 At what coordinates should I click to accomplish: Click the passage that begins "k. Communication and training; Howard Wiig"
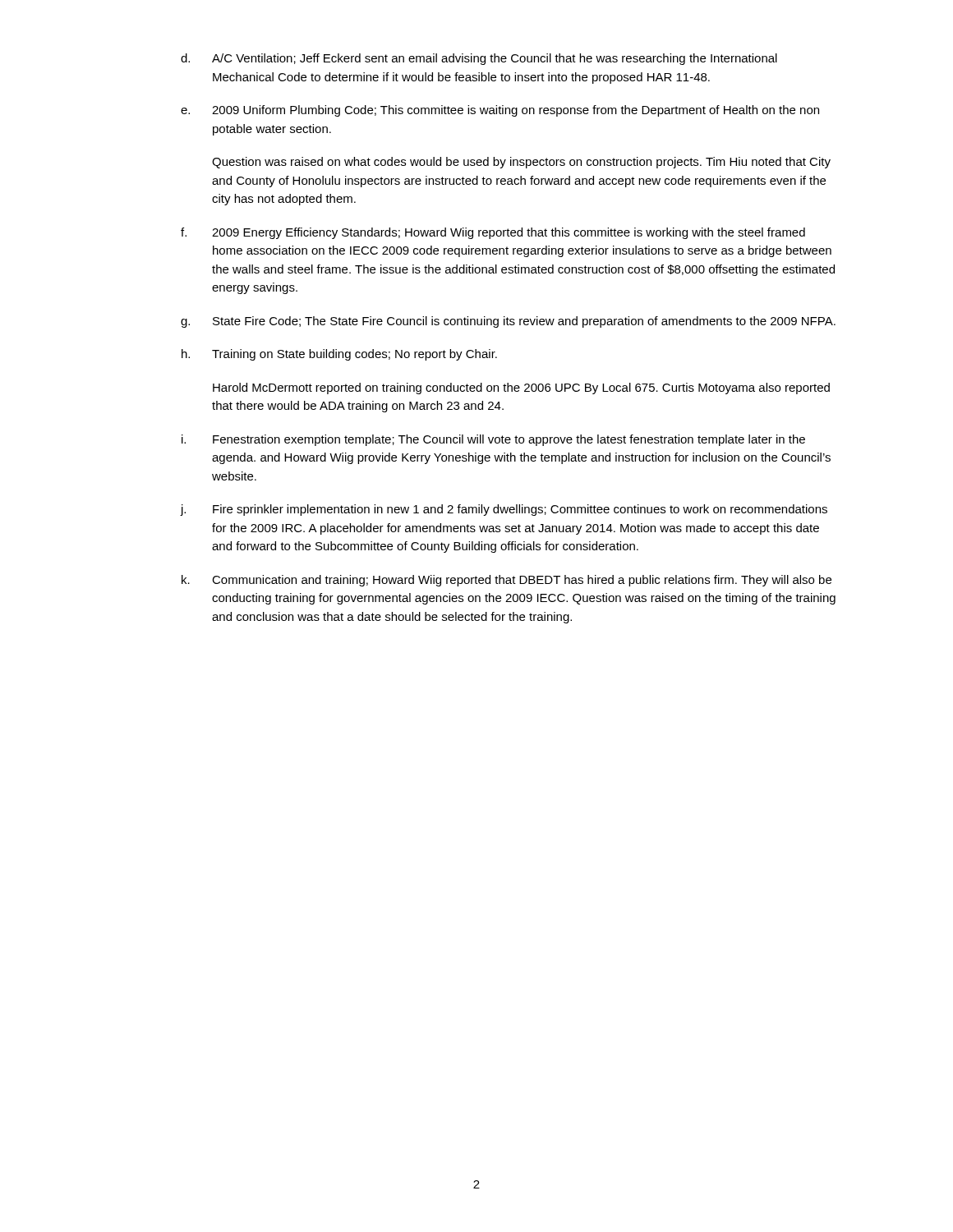(x=509, y=598)
